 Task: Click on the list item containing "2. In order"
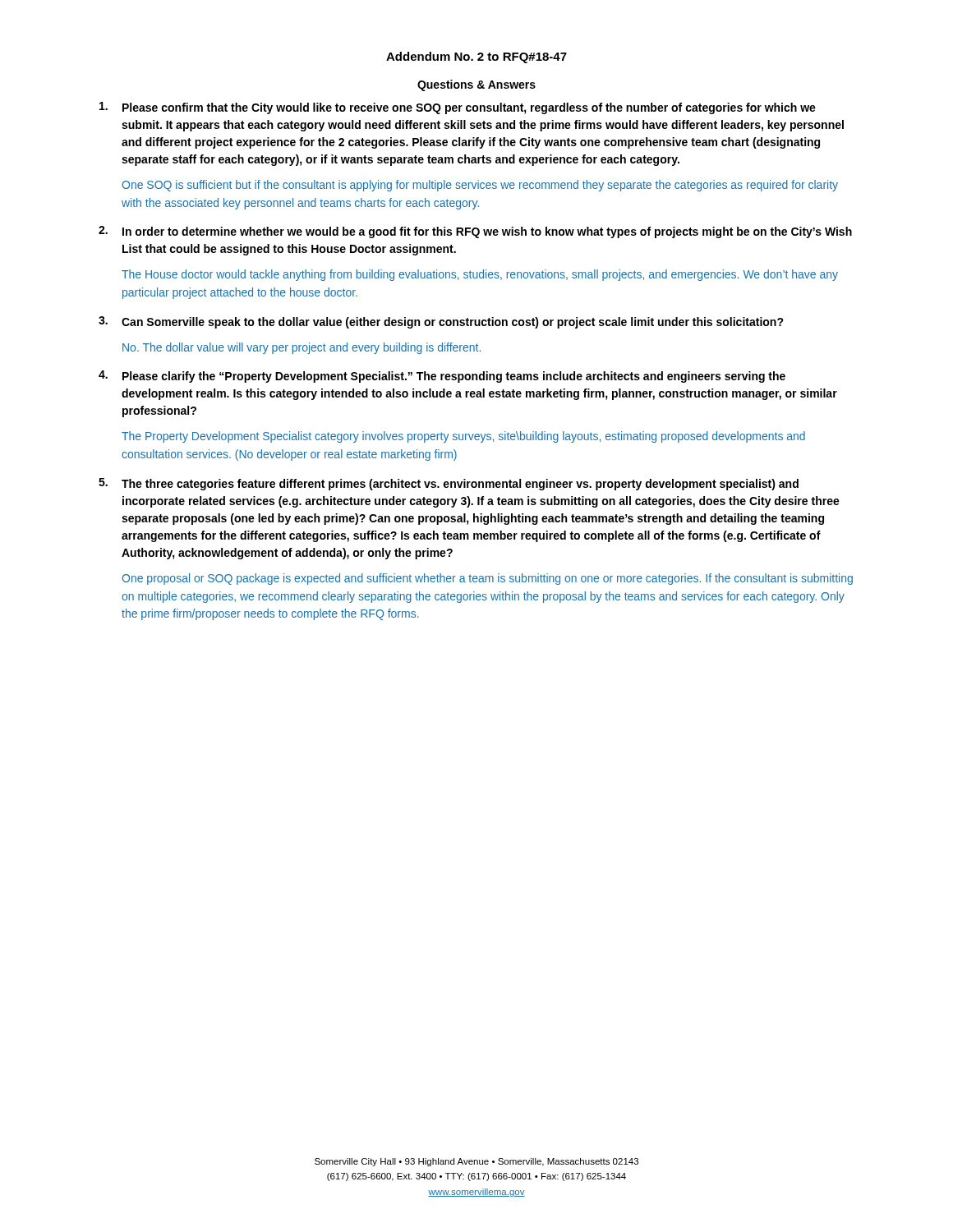point(476,263)
